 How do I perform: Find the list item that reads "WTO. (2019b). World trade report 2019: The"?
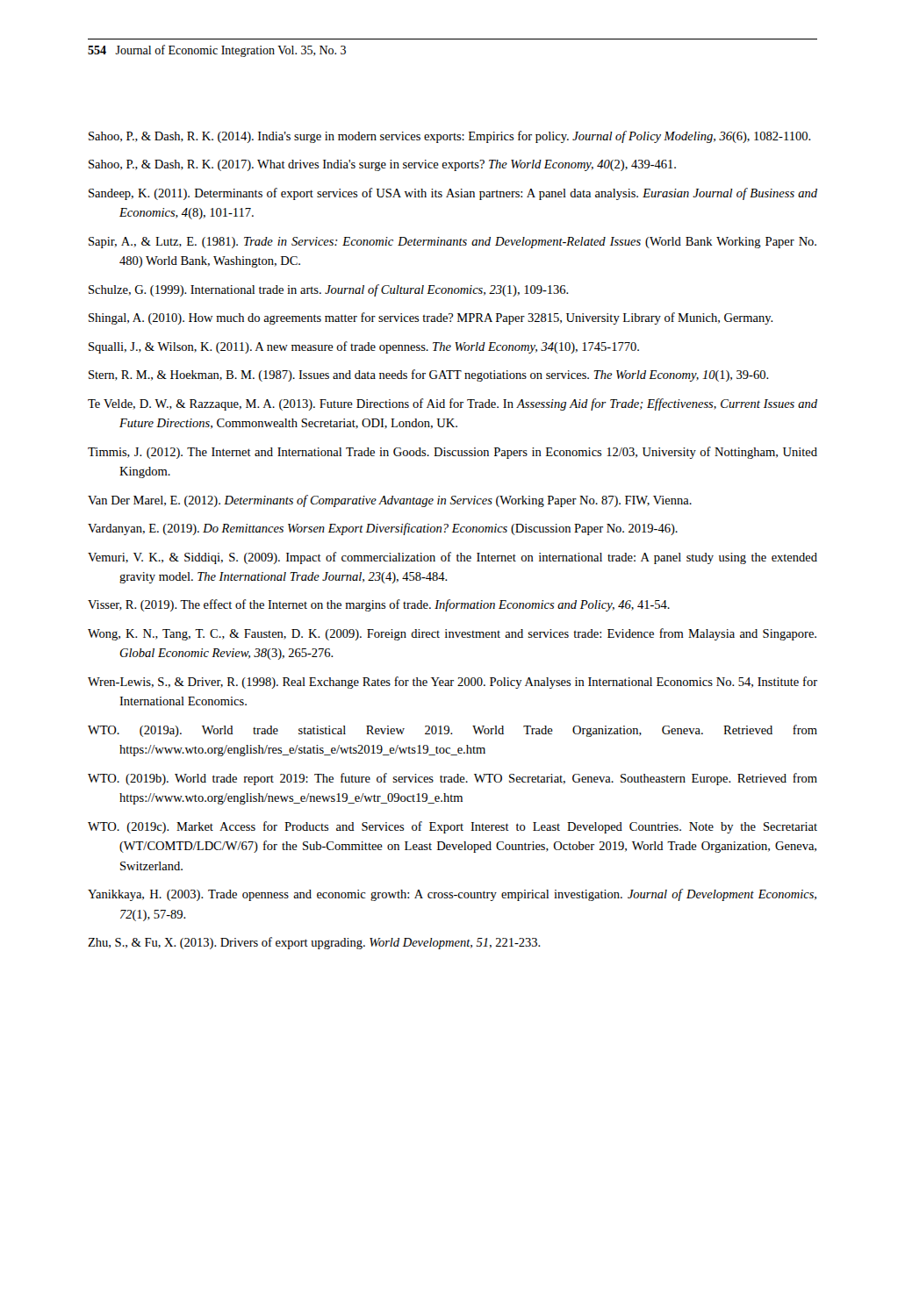452,788
